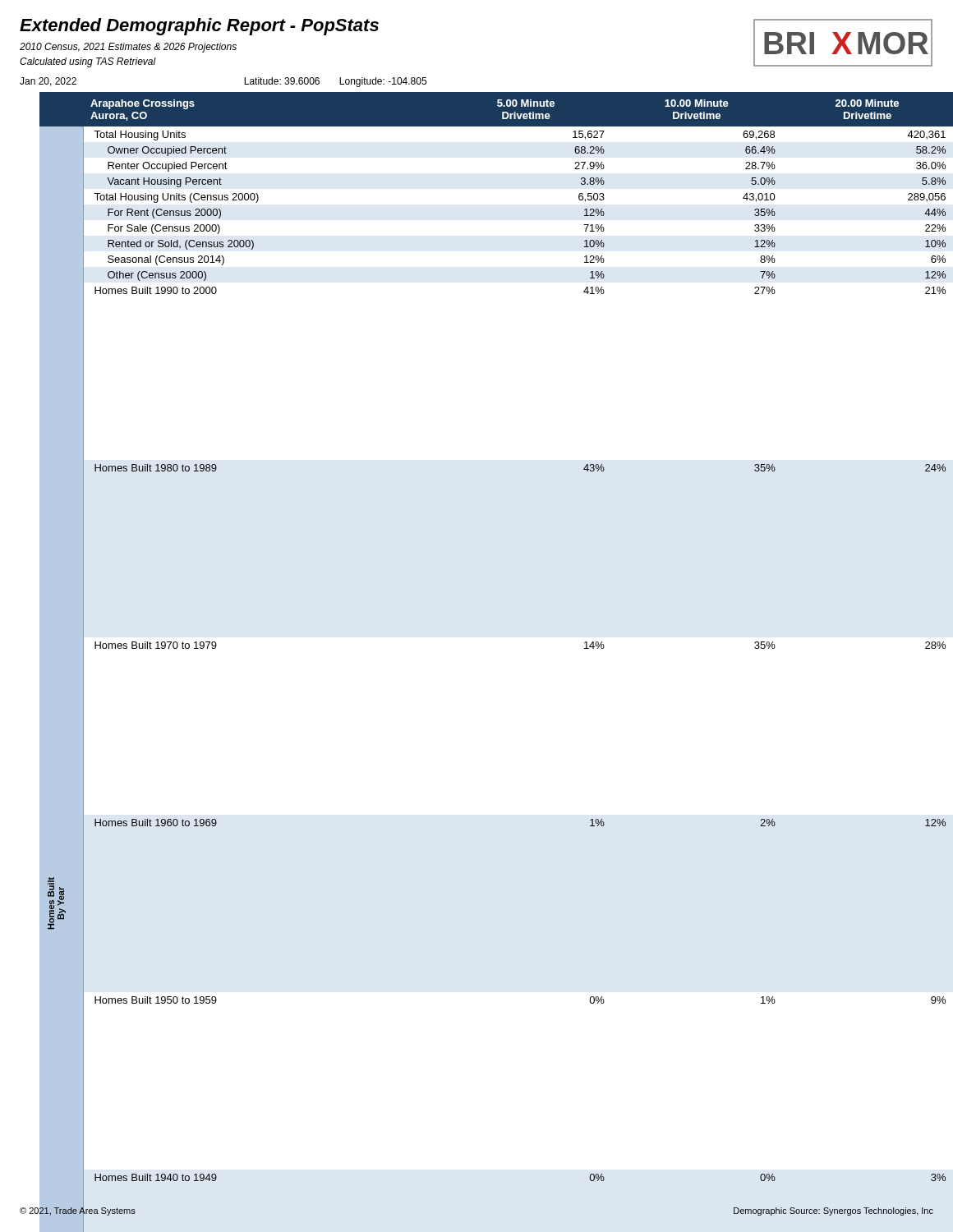Select the title with the text "Extended Demographic Report - PopStats 2010 Census, 2021"
This screenshot has width=953, height=1232.
200,42
